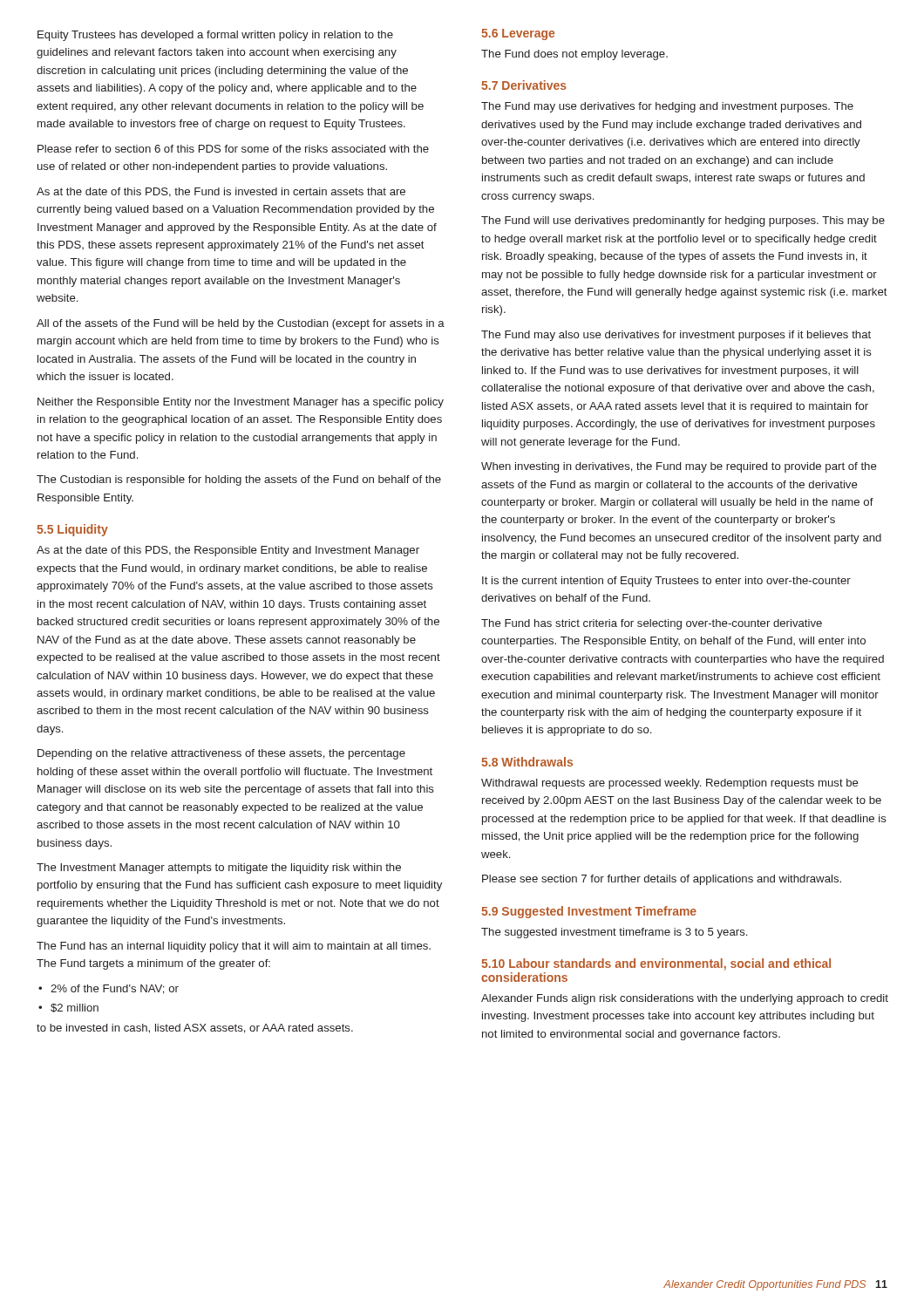
Task: Find the region starting "Please see section 7"
Action: click(662, 879)
